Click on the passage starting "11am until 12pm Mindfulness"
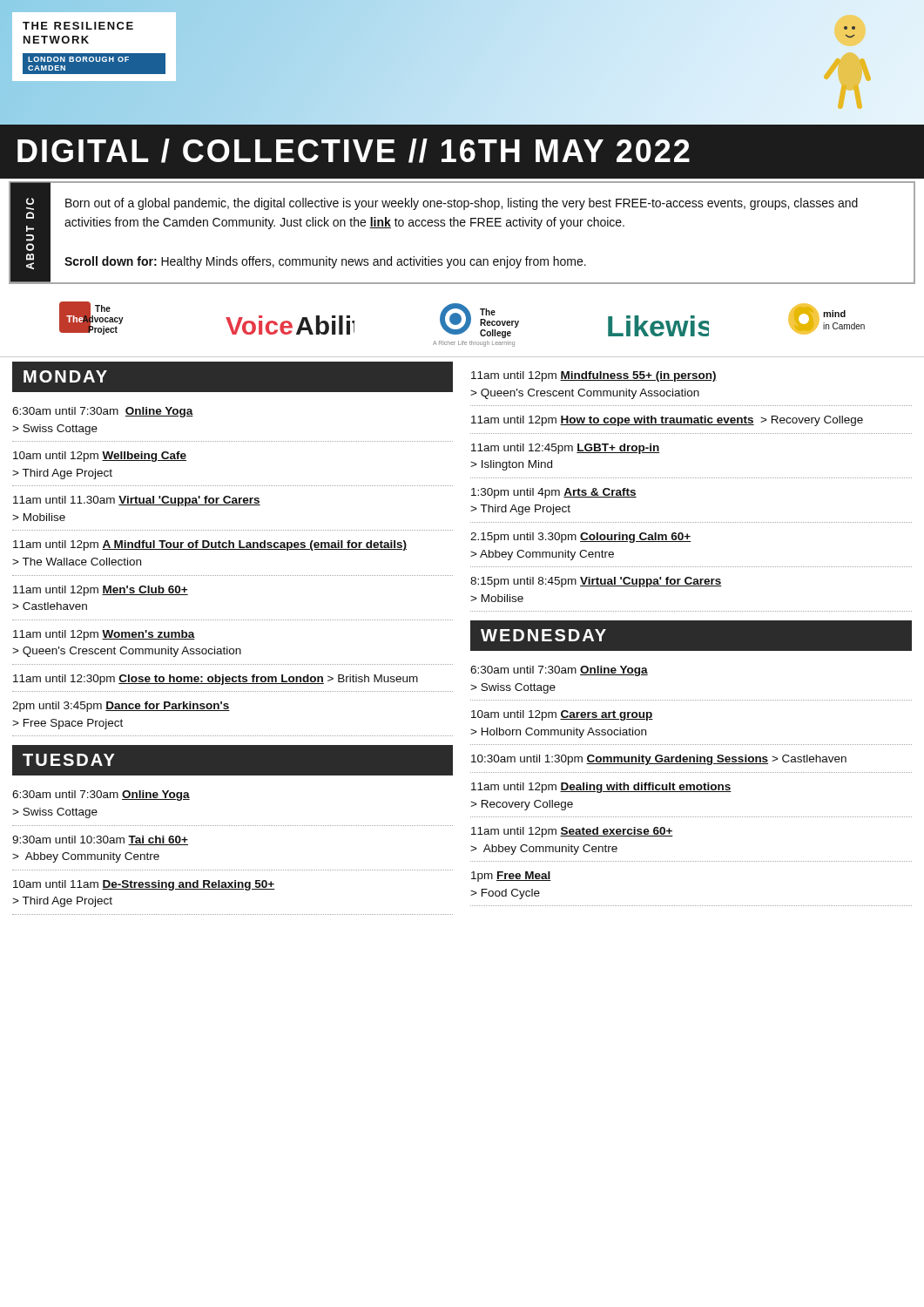 pyautogui.click(x=593, y=384)
